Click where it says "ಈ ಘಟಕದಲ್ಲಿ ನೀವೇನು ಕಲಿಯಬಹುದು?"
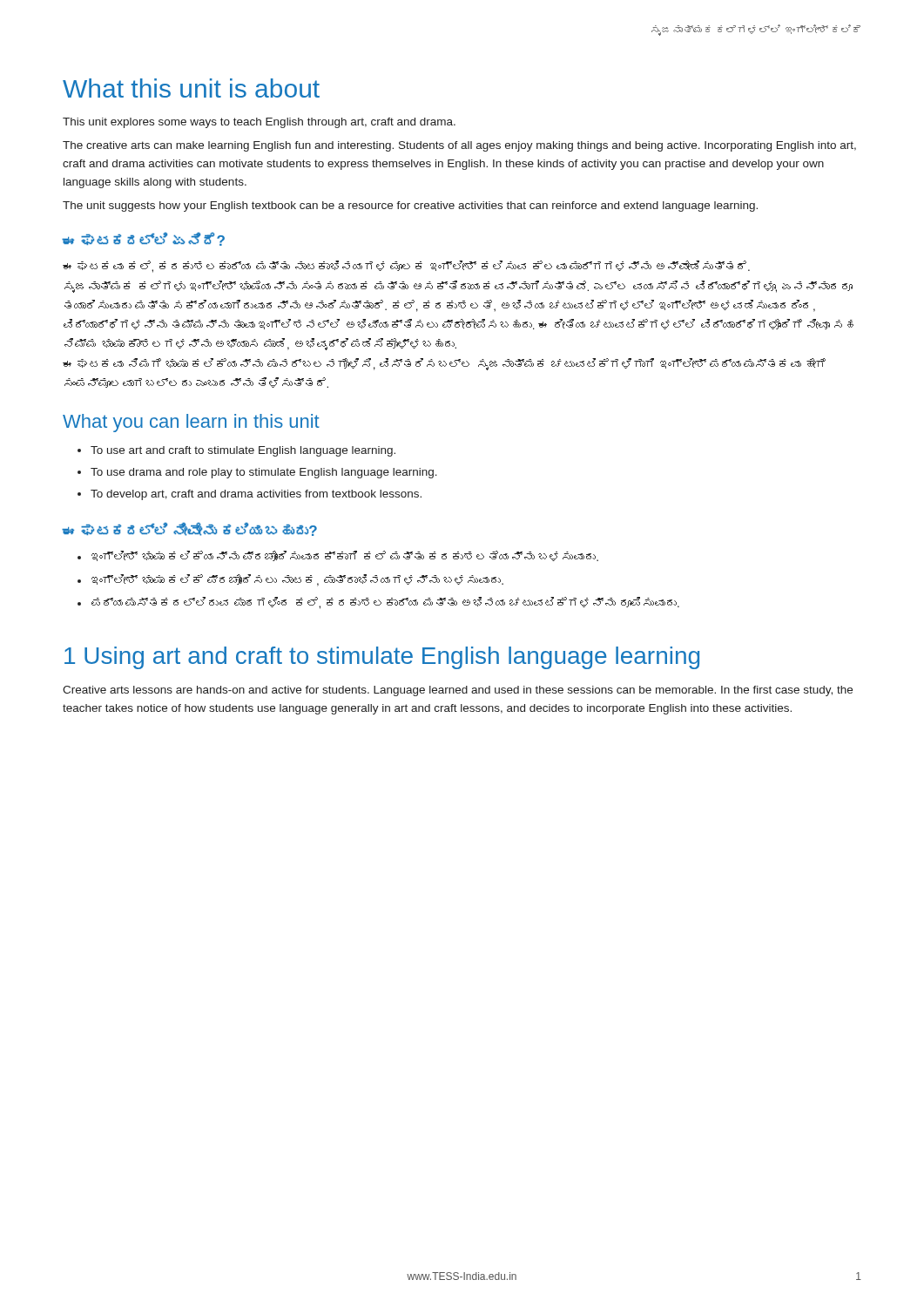This screenshot has height=1307, width=924. tap(190, 529)
